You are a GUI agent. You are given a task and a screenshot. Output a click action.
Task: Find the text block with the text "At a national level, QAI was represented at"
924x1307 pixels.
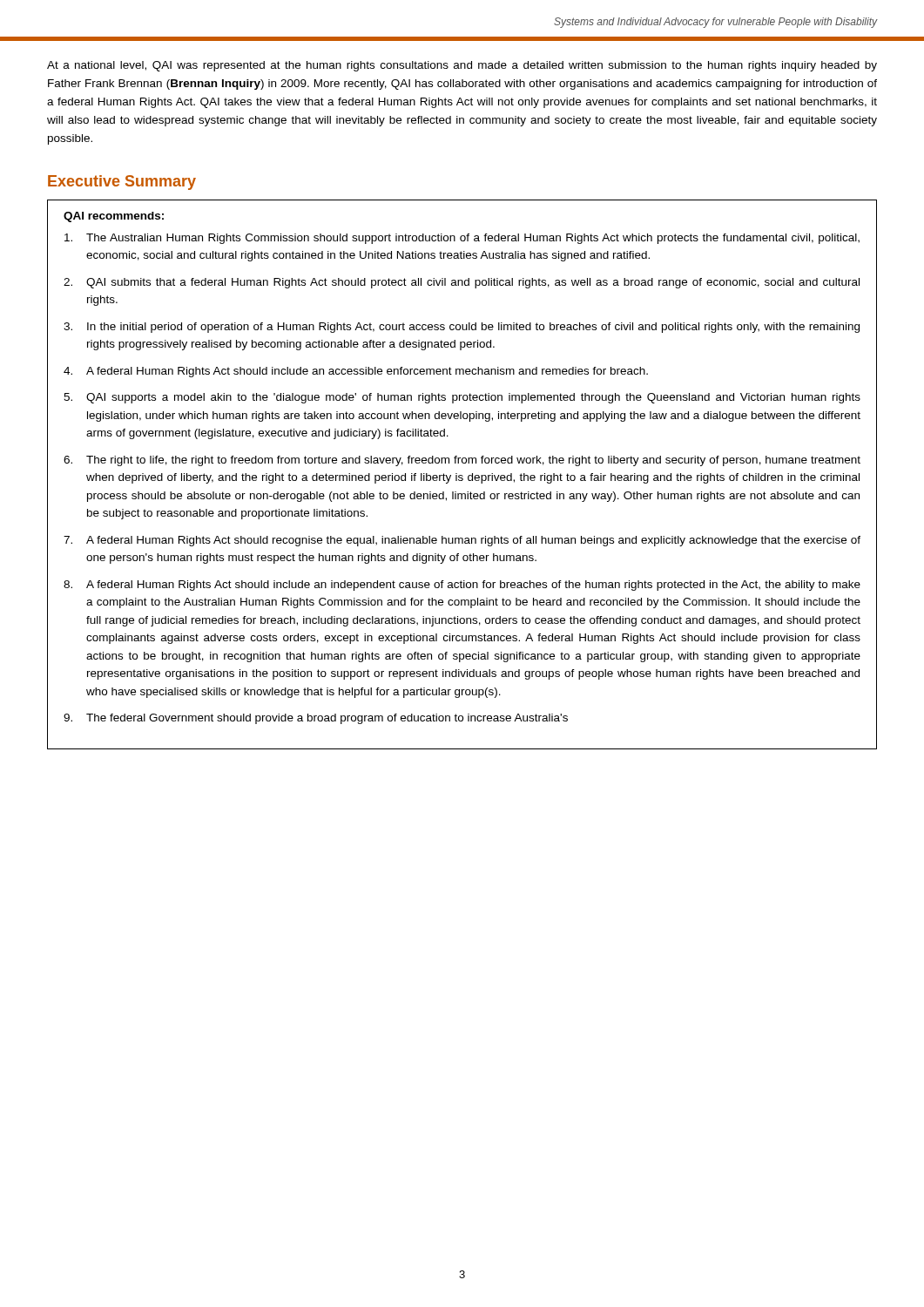tap(462, 101)
